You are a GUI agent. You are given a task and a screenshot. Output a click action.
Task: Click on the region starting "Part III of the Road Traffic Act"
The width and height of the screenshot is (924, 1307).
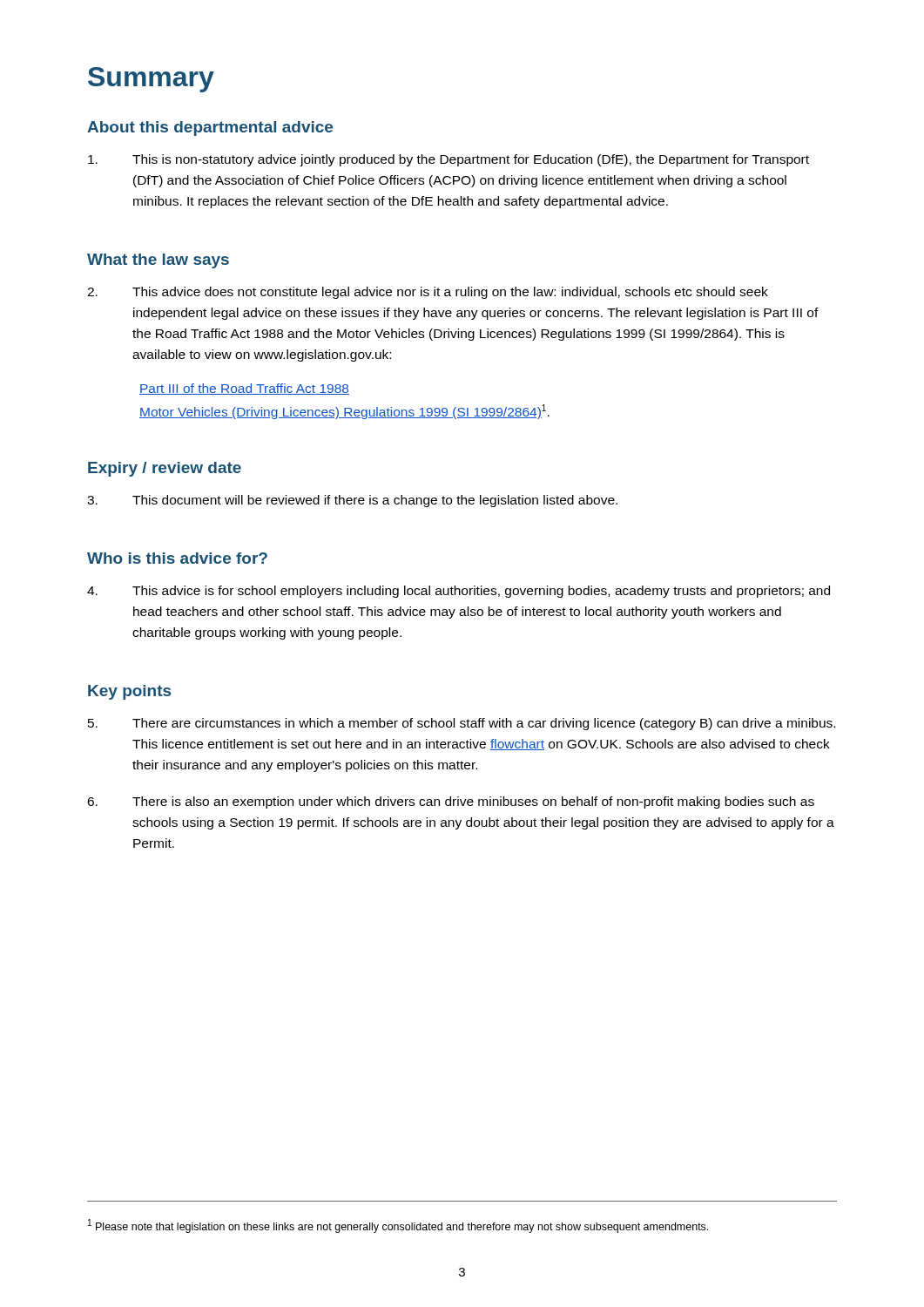coord(244,389)
